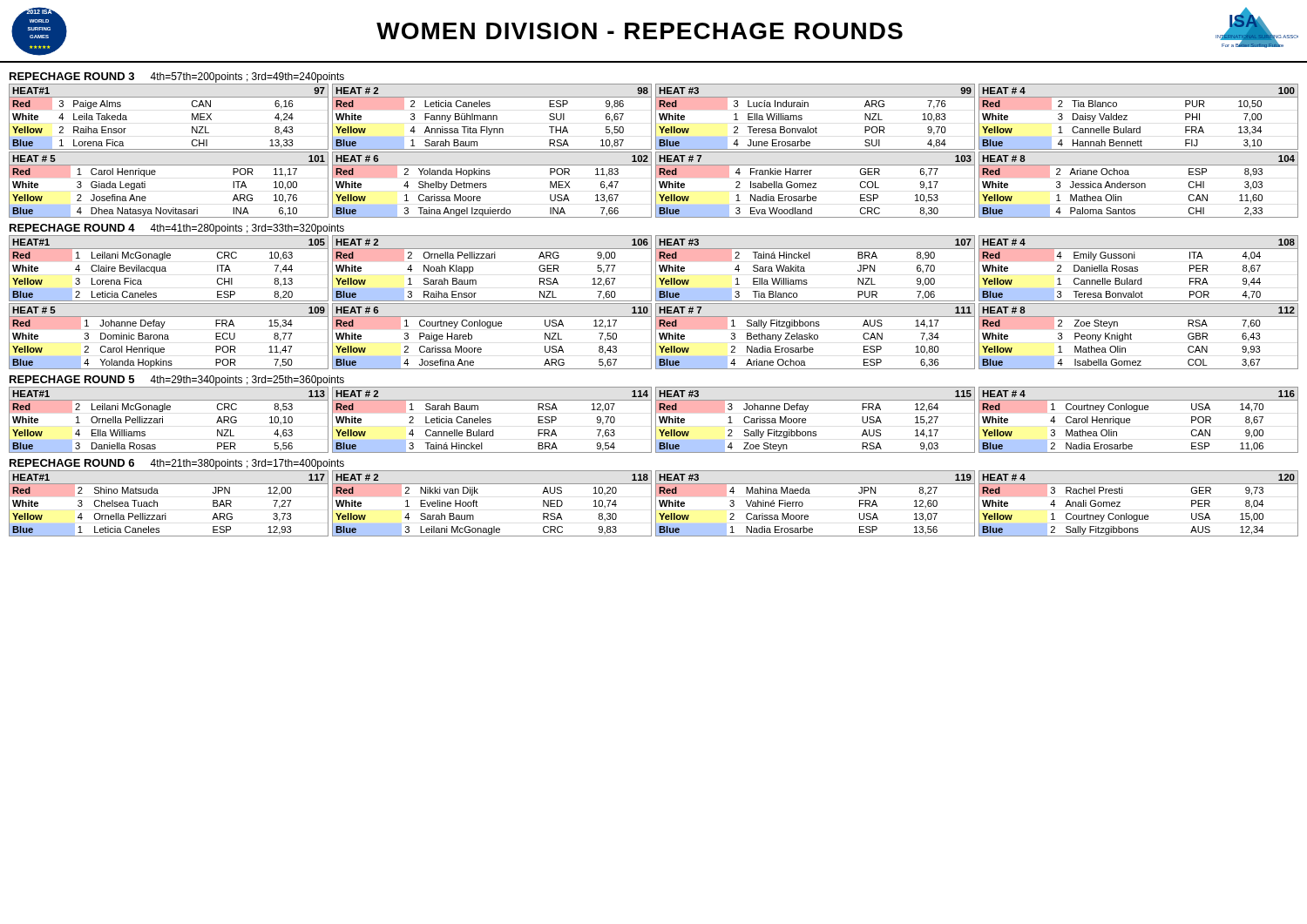Viewport: 1307px width, 924px height.
Task: Click on the region starting "REPECHAGE ROUND 4 4th=41th=280points"
Action: (177, 228)
